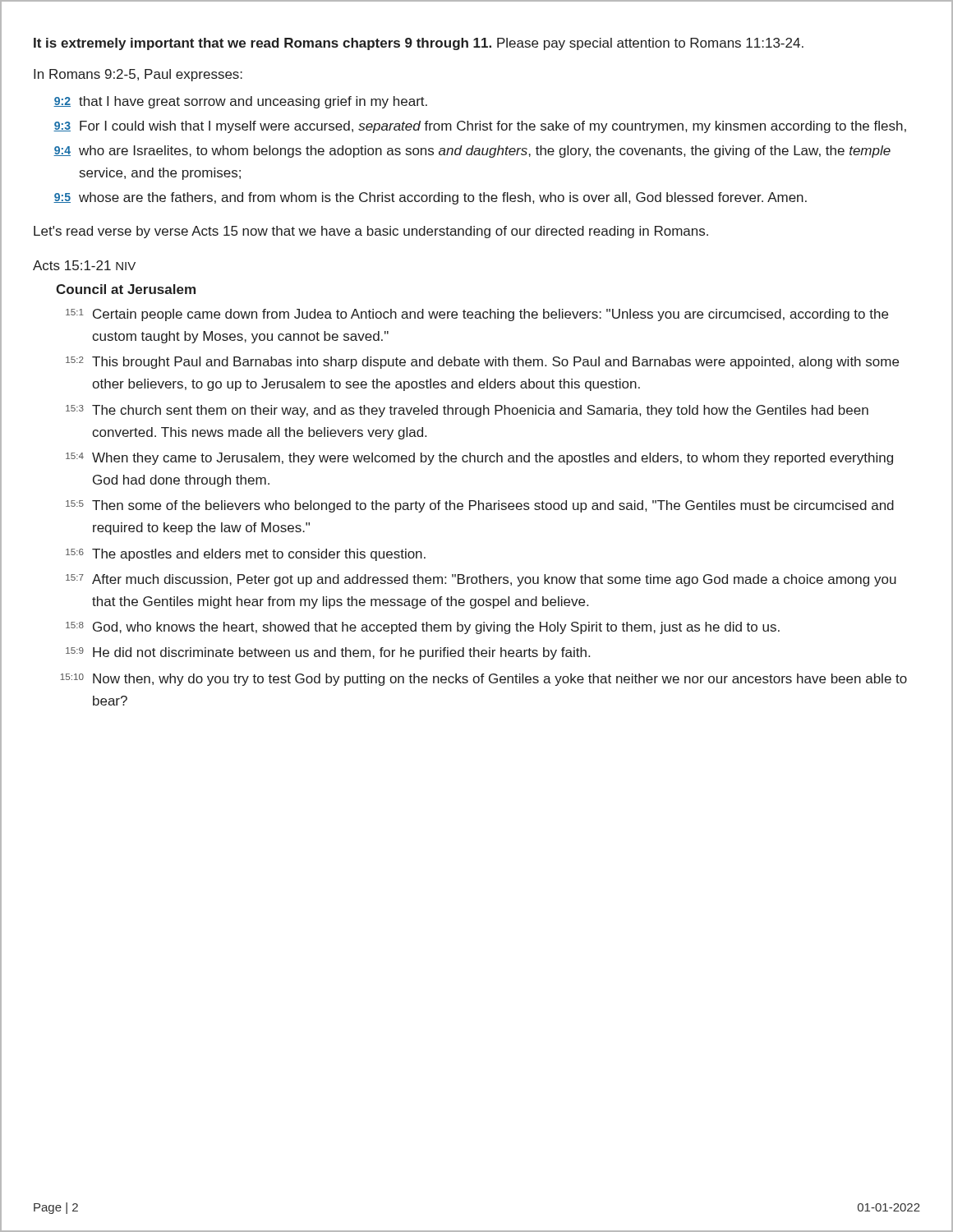Click on the list item that reads "15:5 Then some of"
The height and width of the screenshot is (1232, 953).
[x=478, y=517]
